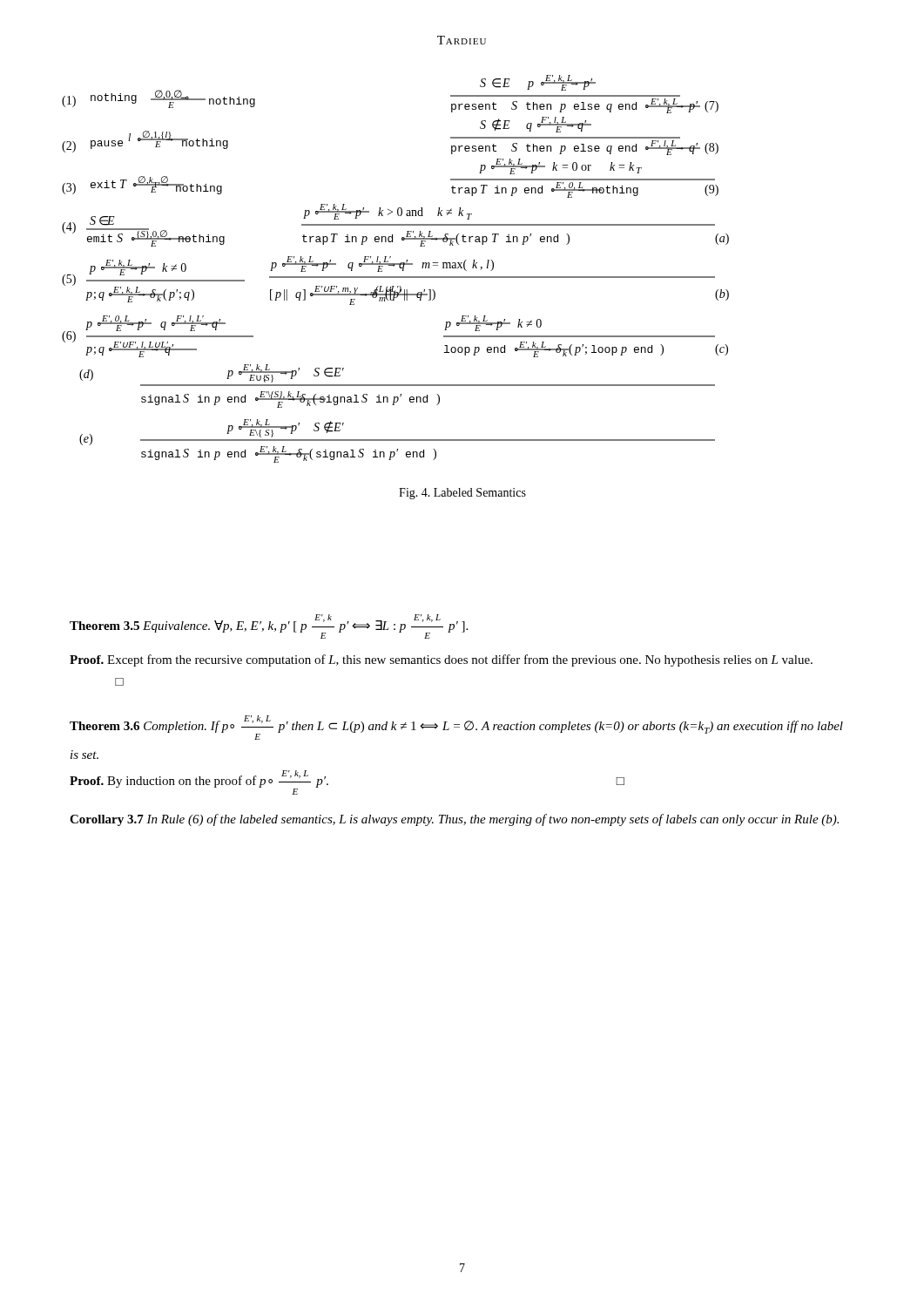Navigate to the text starting "Proof. By induction on the"
The height and width of the screenshot is (1307, 924).
(115, 782)
